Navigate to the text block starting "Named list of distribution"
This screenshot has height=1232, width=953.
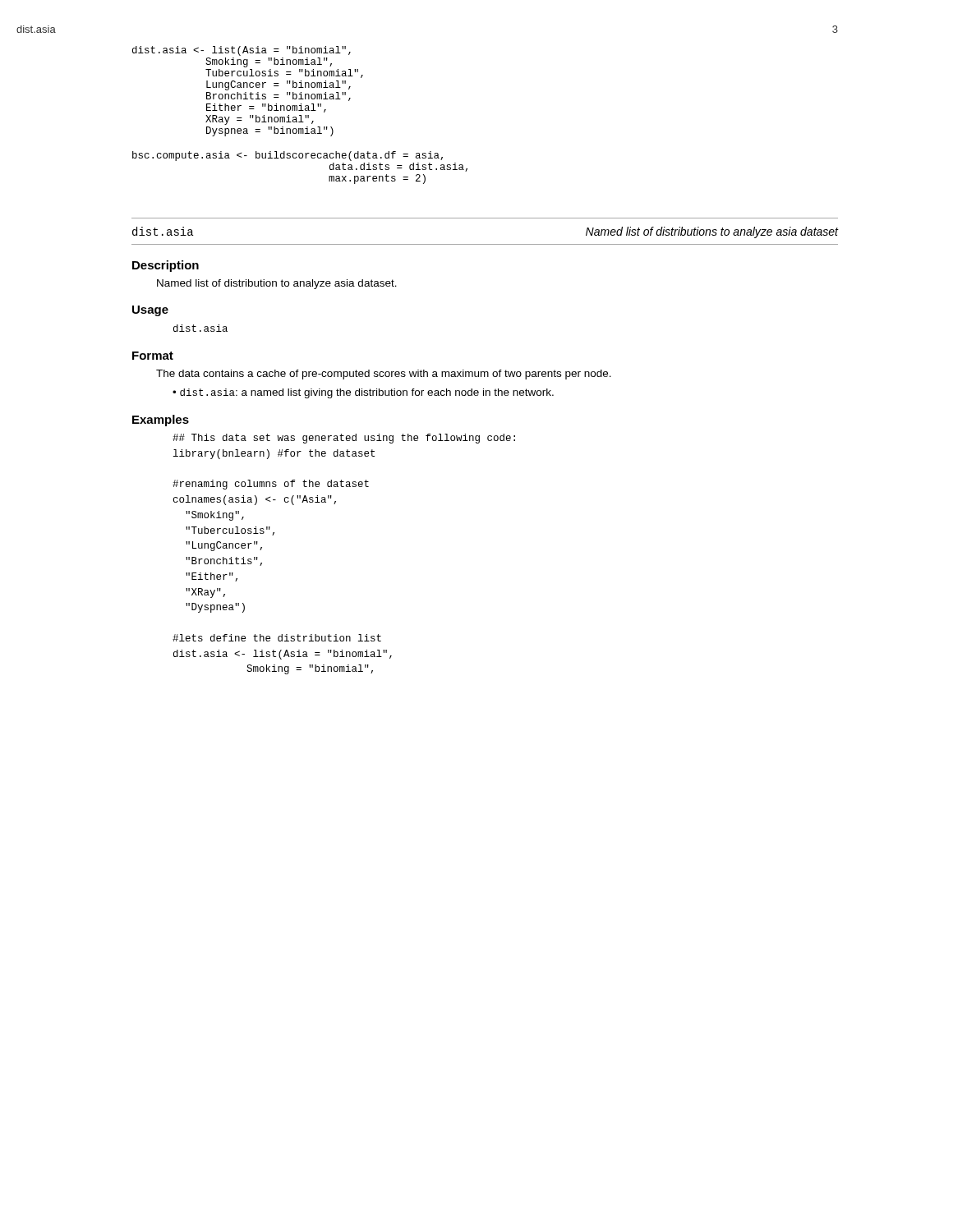277,283
